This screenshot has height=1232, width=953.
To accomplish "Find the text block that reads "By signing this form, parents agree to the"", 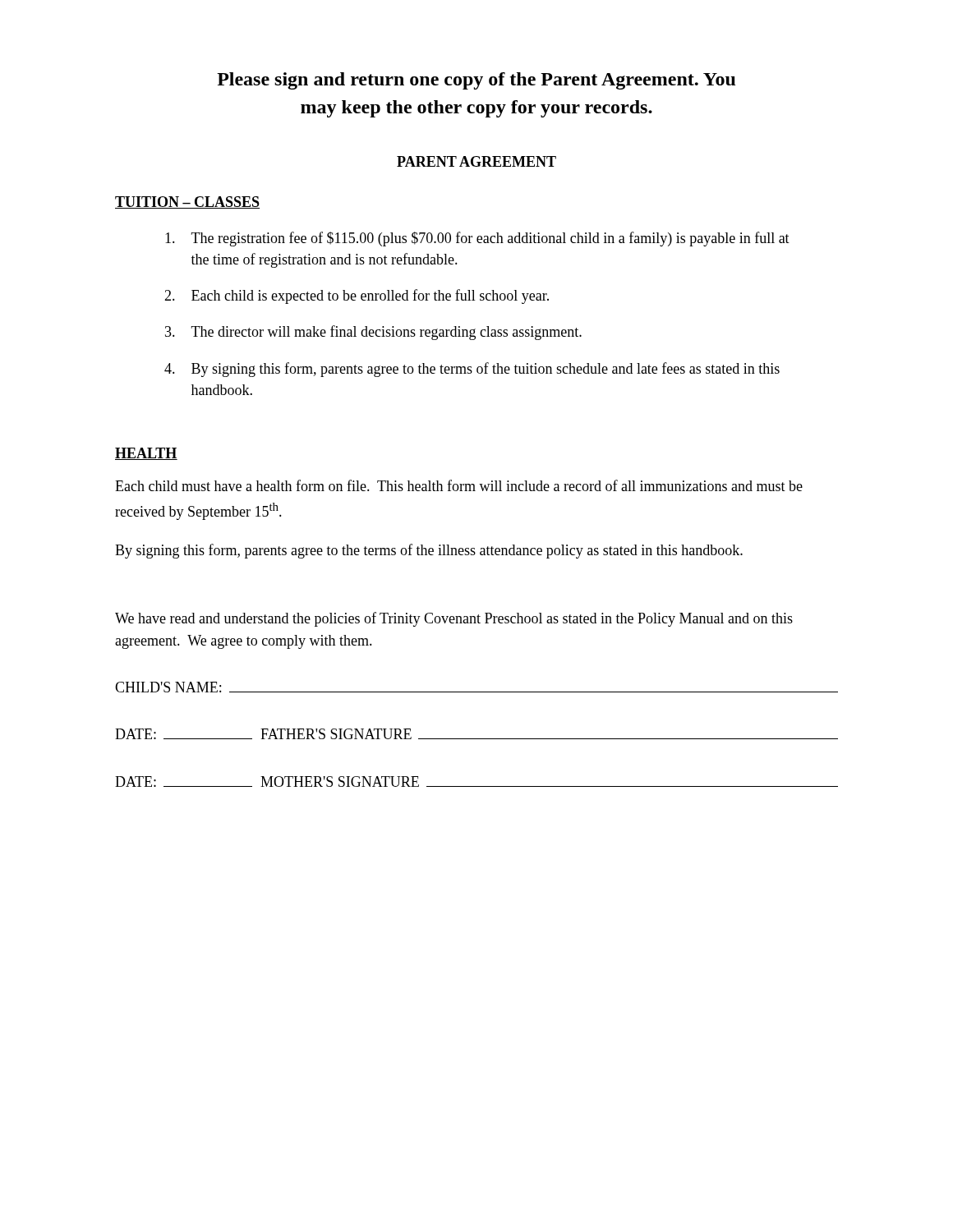I will pos(429,550).
